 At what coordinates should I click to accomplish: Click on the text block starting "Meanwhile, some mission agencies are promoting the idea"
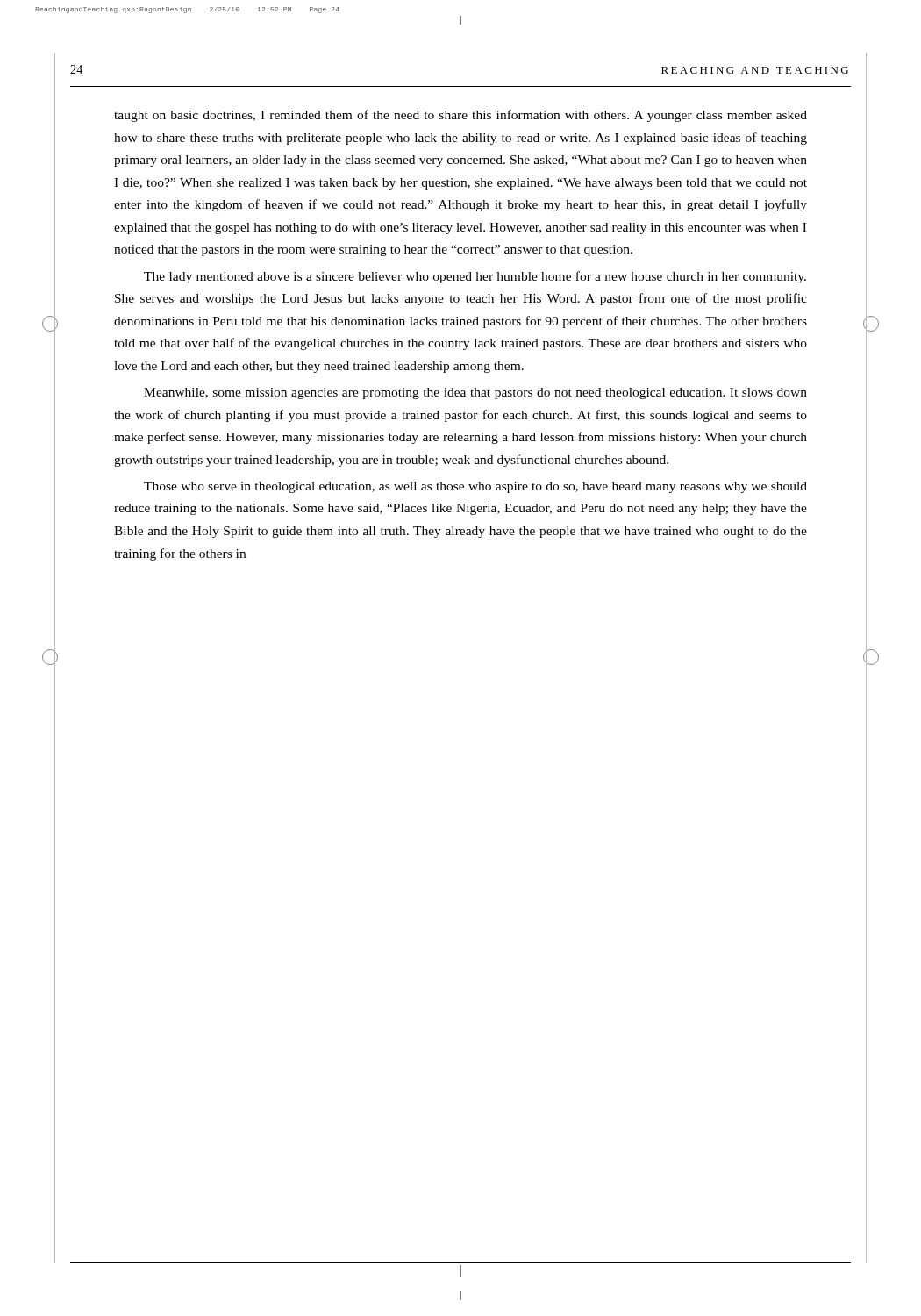460,425
